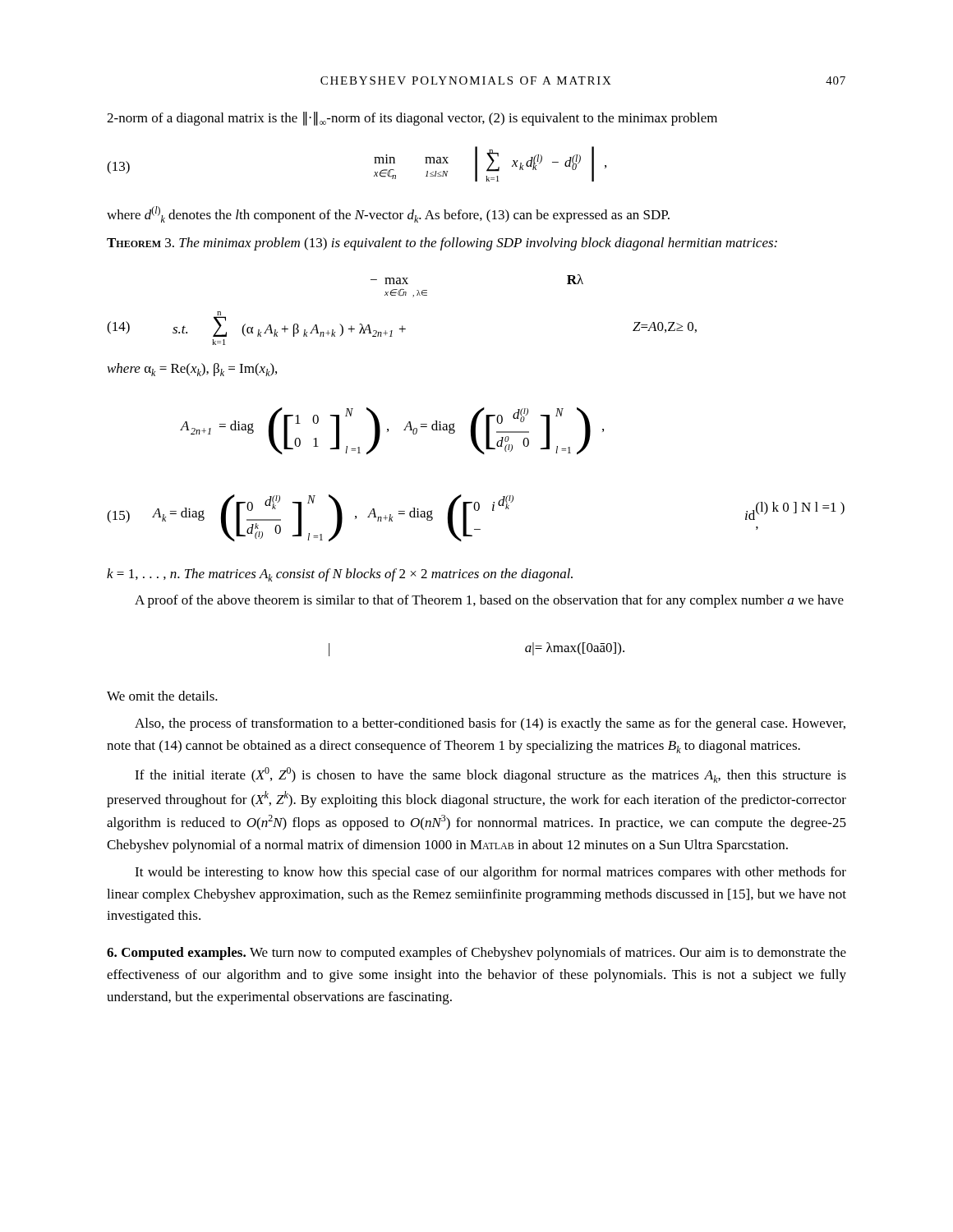
Task: Select the text block that says "where d(l)k denotes the lth component of the"
Action: pos(389,215)
